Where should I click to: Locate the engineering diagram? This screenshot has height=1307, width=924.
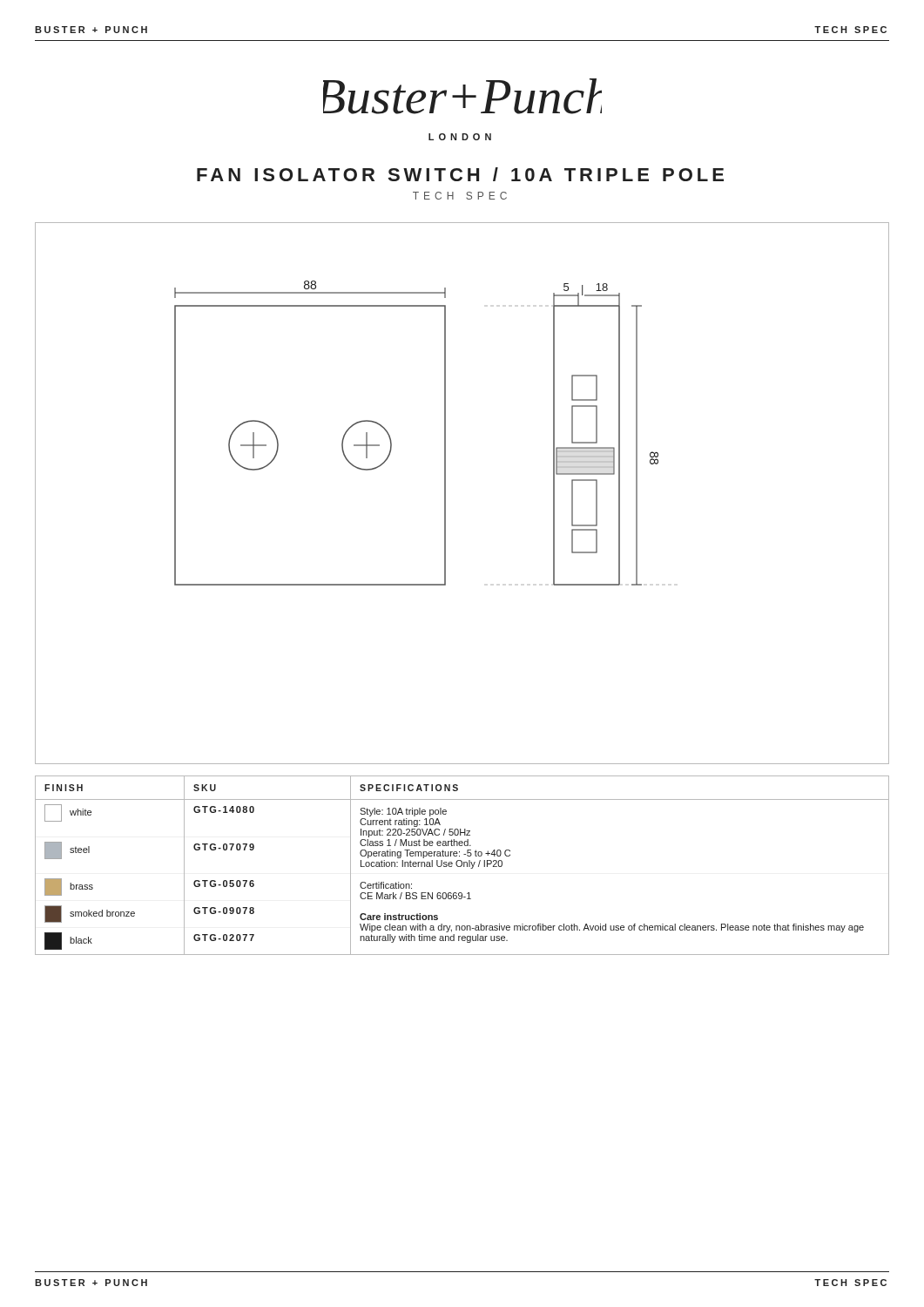pos(462,493)
